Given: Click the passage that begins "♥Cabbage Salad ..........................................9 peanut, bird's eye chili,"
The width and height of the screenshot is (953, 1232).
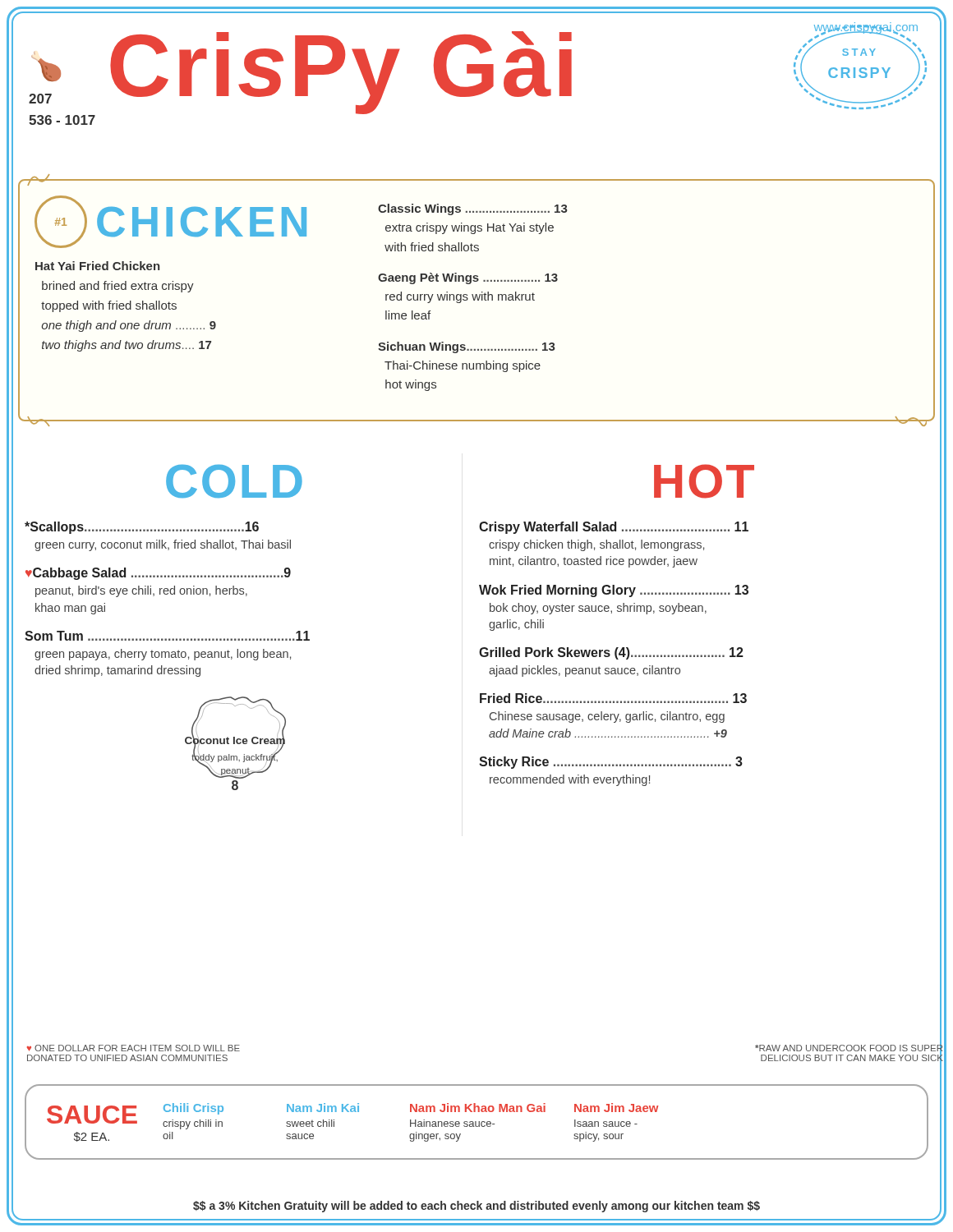Looking at the screenshot, I should (x=235, y=591).
